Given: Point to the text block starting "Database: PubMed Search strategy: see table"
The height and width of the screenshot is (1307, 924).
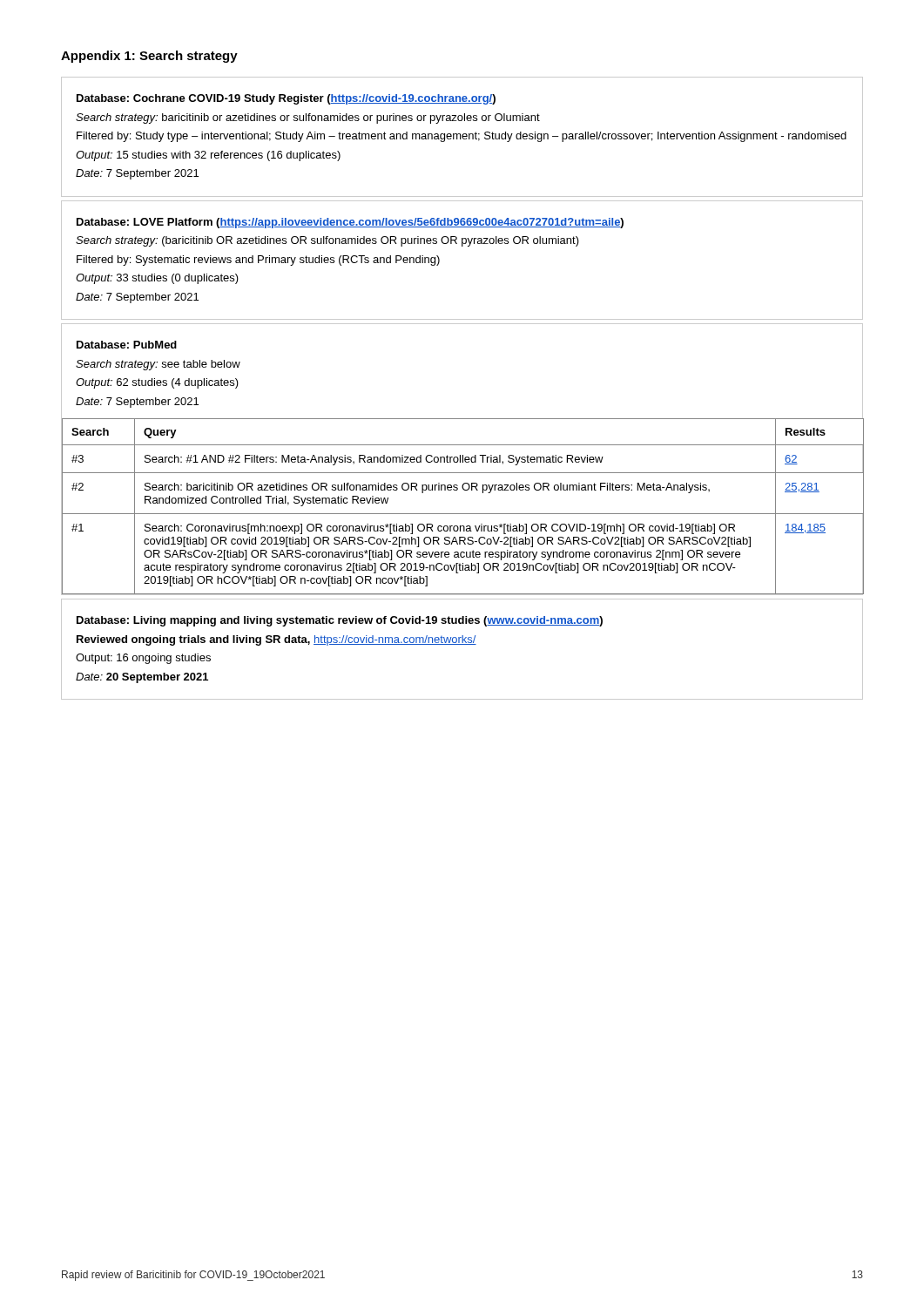Looking at the screenshot, I should 127,345.
